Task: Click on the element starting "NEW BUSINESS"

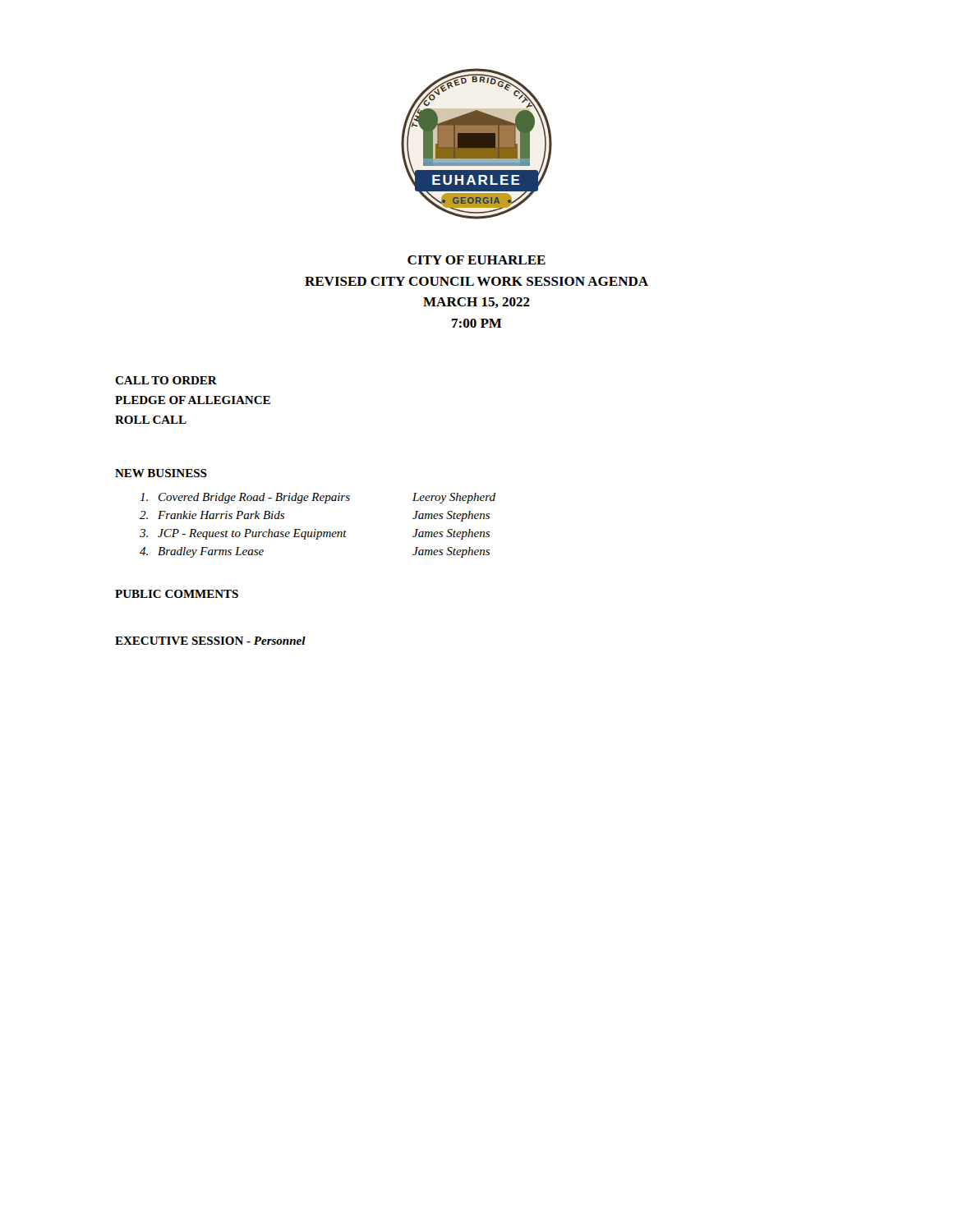Action: tap(161, 473)
